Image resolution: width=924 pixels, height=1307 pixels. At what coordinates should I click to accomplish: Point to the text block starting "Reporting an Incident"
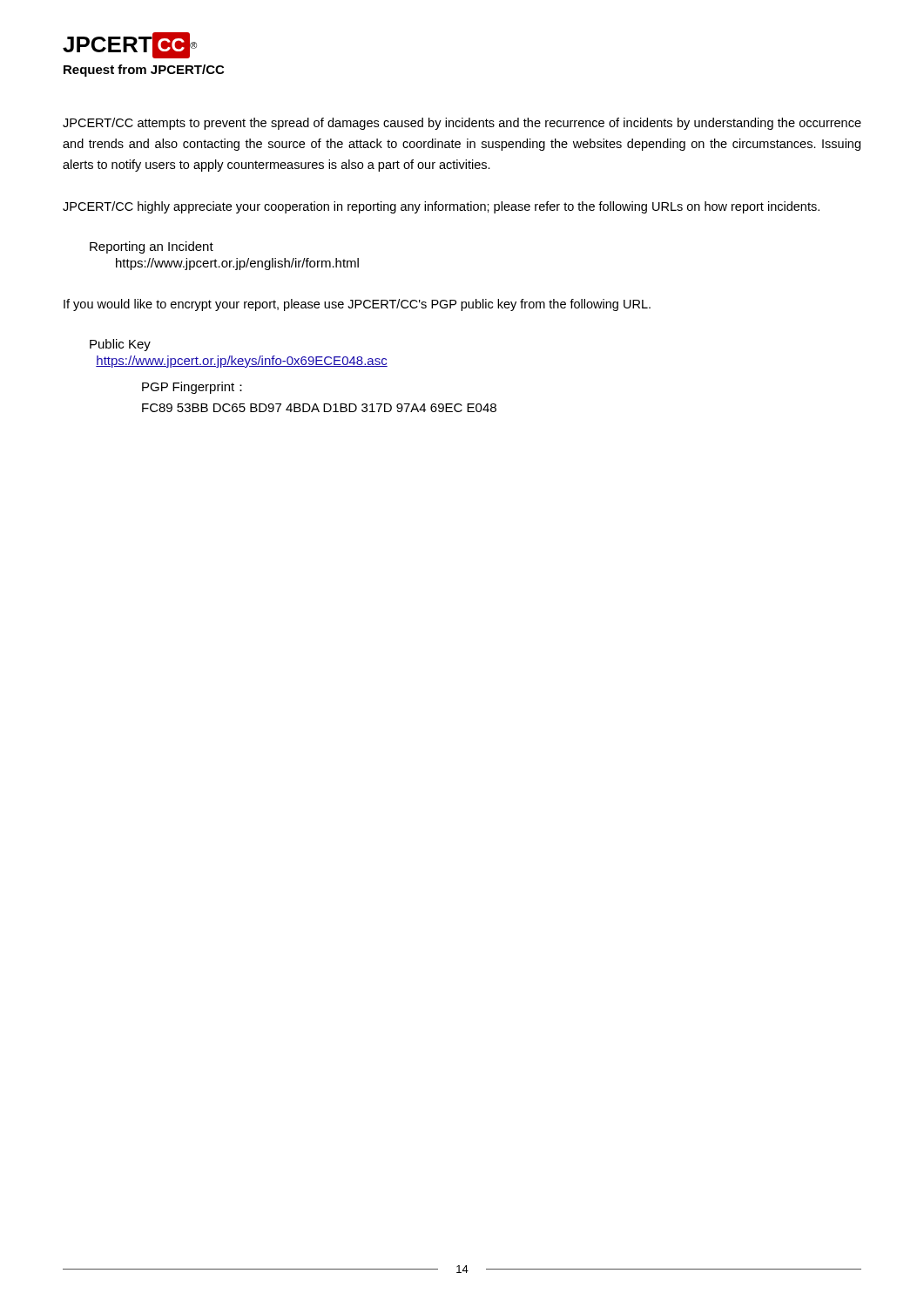[151, 246]
